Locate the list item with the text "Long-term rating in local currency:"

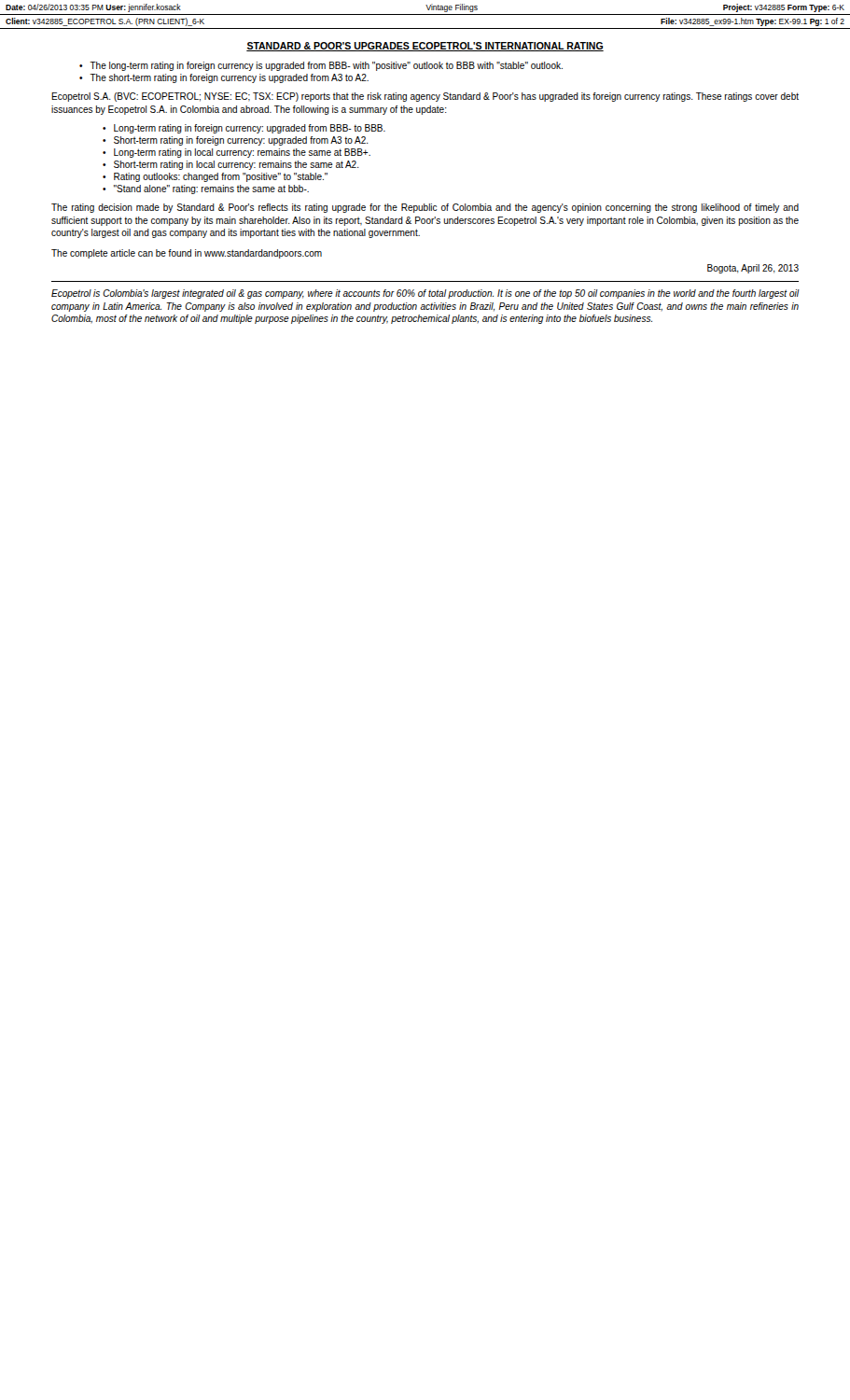pyautogui.click(x=242, y=153)
